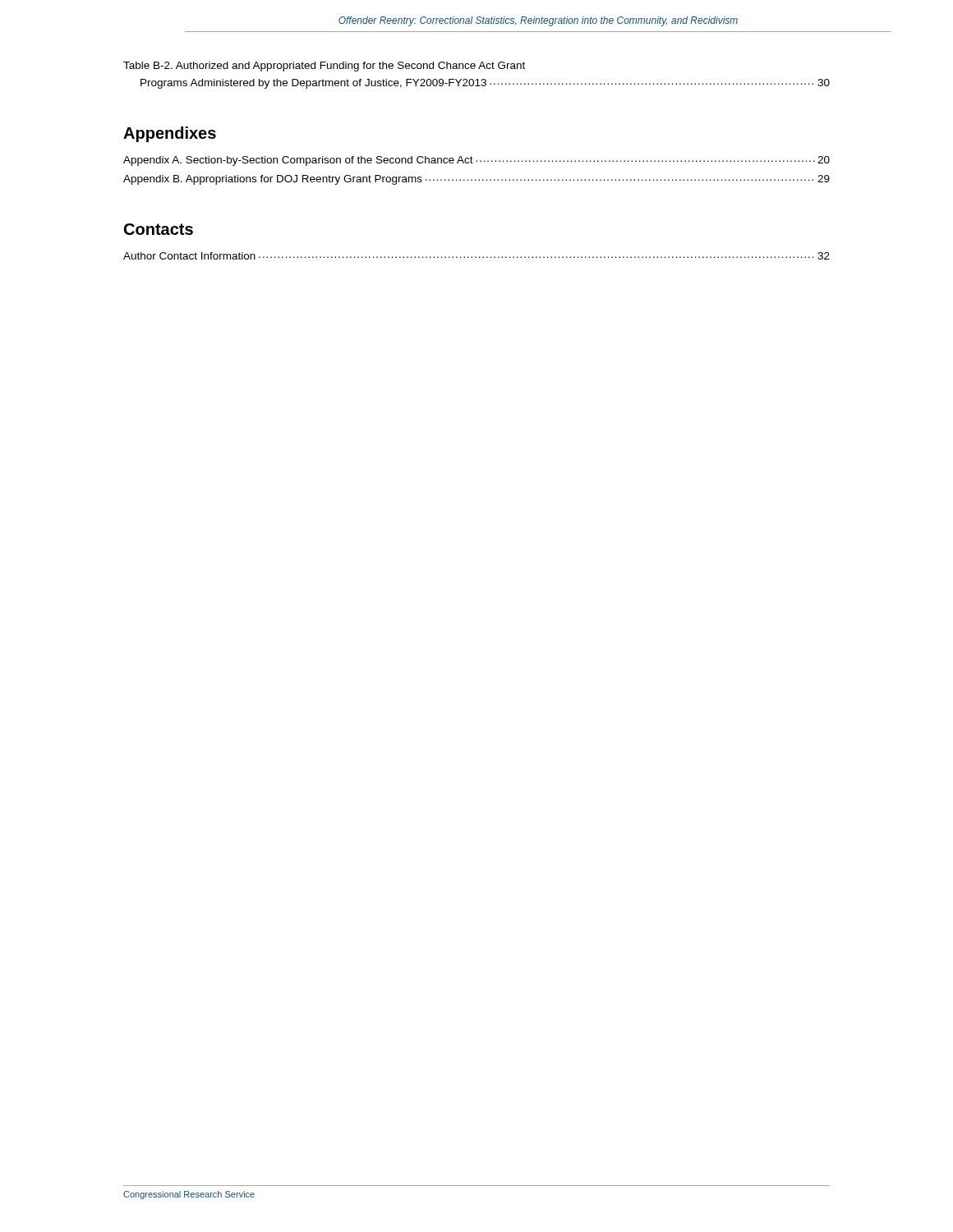Find the block on this page that starts "Appendix B. Appropriations"

pyautogui.click(x=476, y=180)
